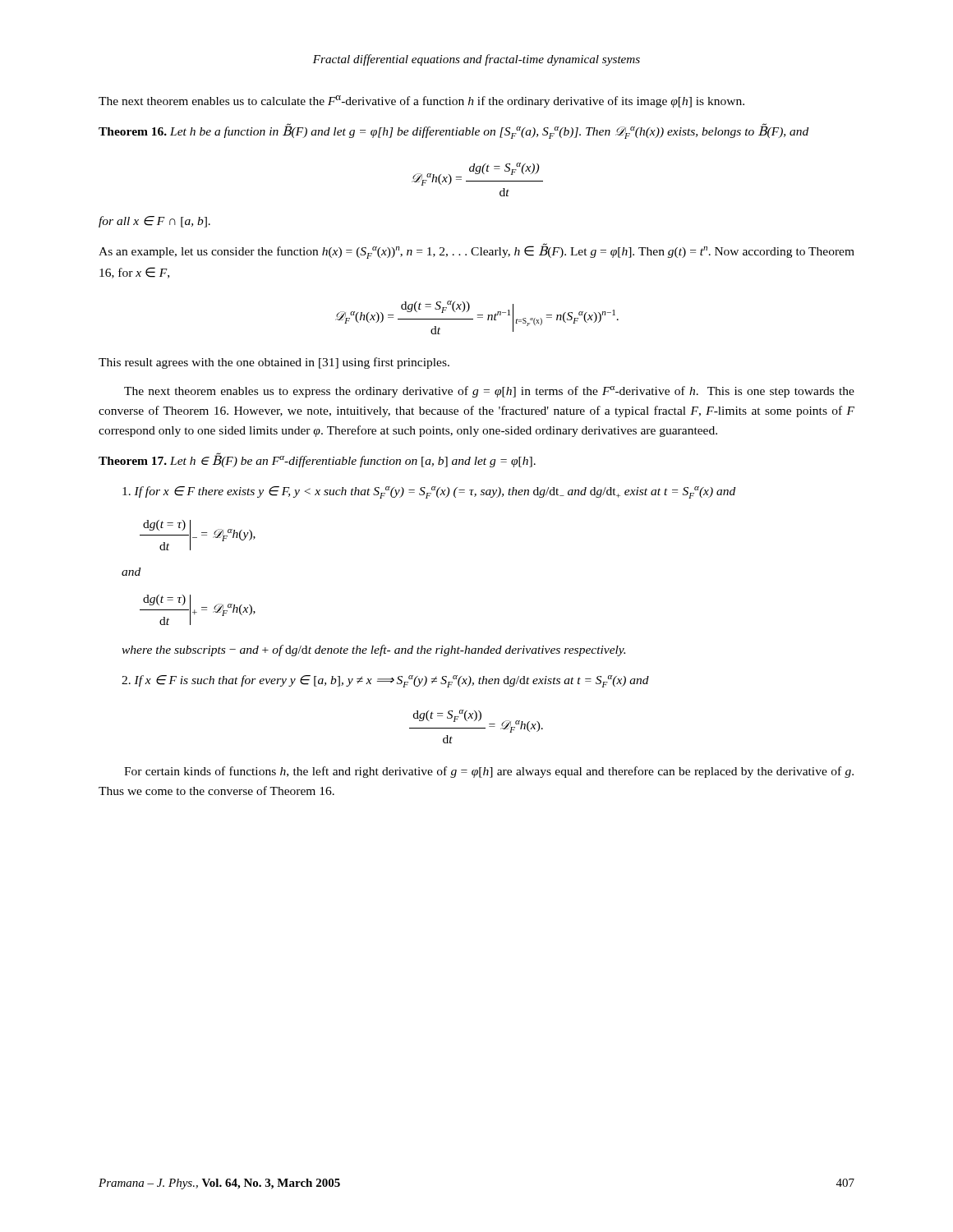Find the text block containing "The next theorem enables us to express"

tap(476, 410)
